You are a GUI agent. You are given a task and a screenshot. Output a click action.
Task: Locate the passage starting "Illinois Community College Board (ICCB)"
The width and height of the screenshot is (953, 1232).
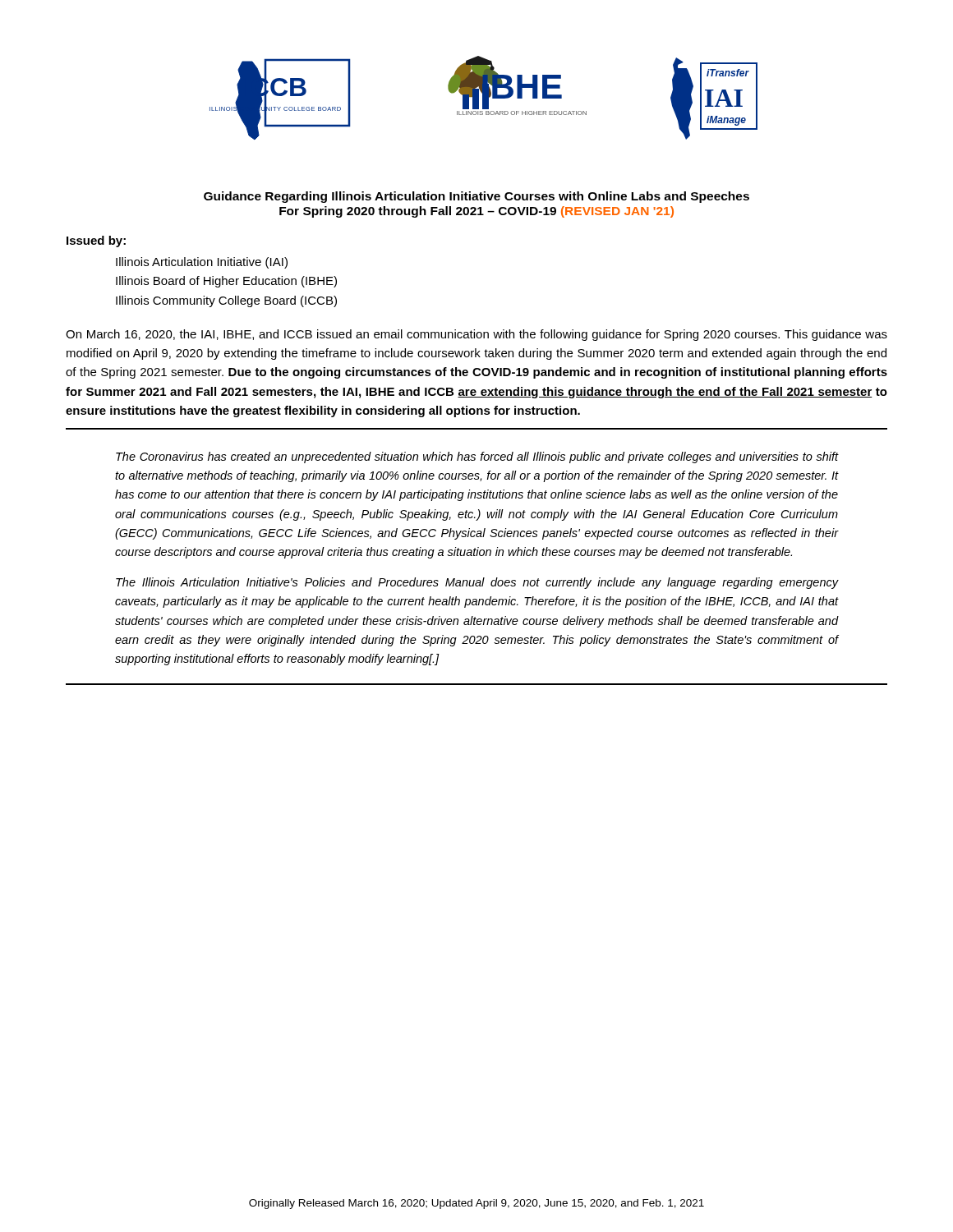(x=226, y=300)
